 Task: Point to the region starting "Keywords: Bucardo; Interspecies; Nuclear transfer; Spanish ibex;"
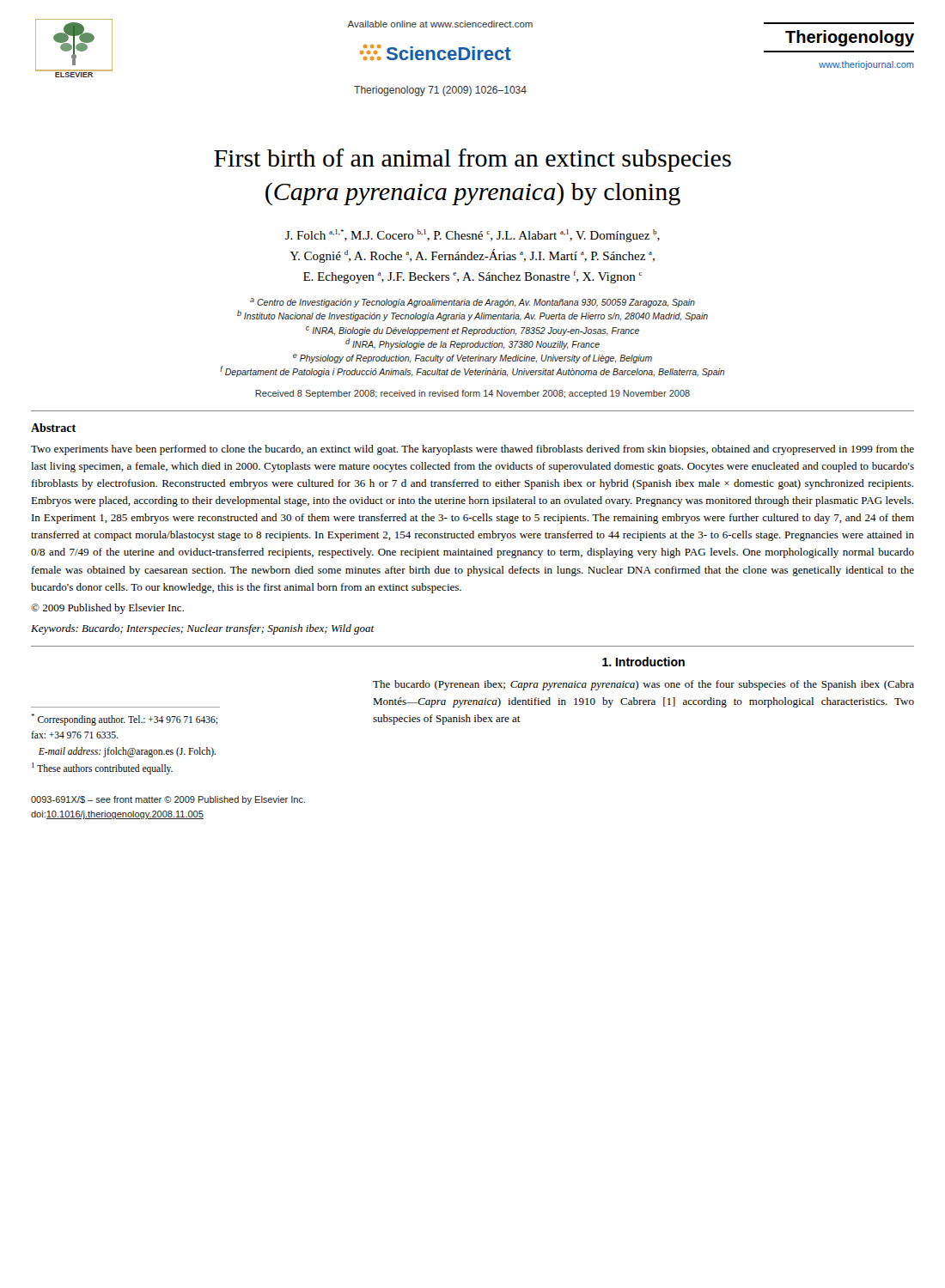pyautogui.click(x=202, y=628)
